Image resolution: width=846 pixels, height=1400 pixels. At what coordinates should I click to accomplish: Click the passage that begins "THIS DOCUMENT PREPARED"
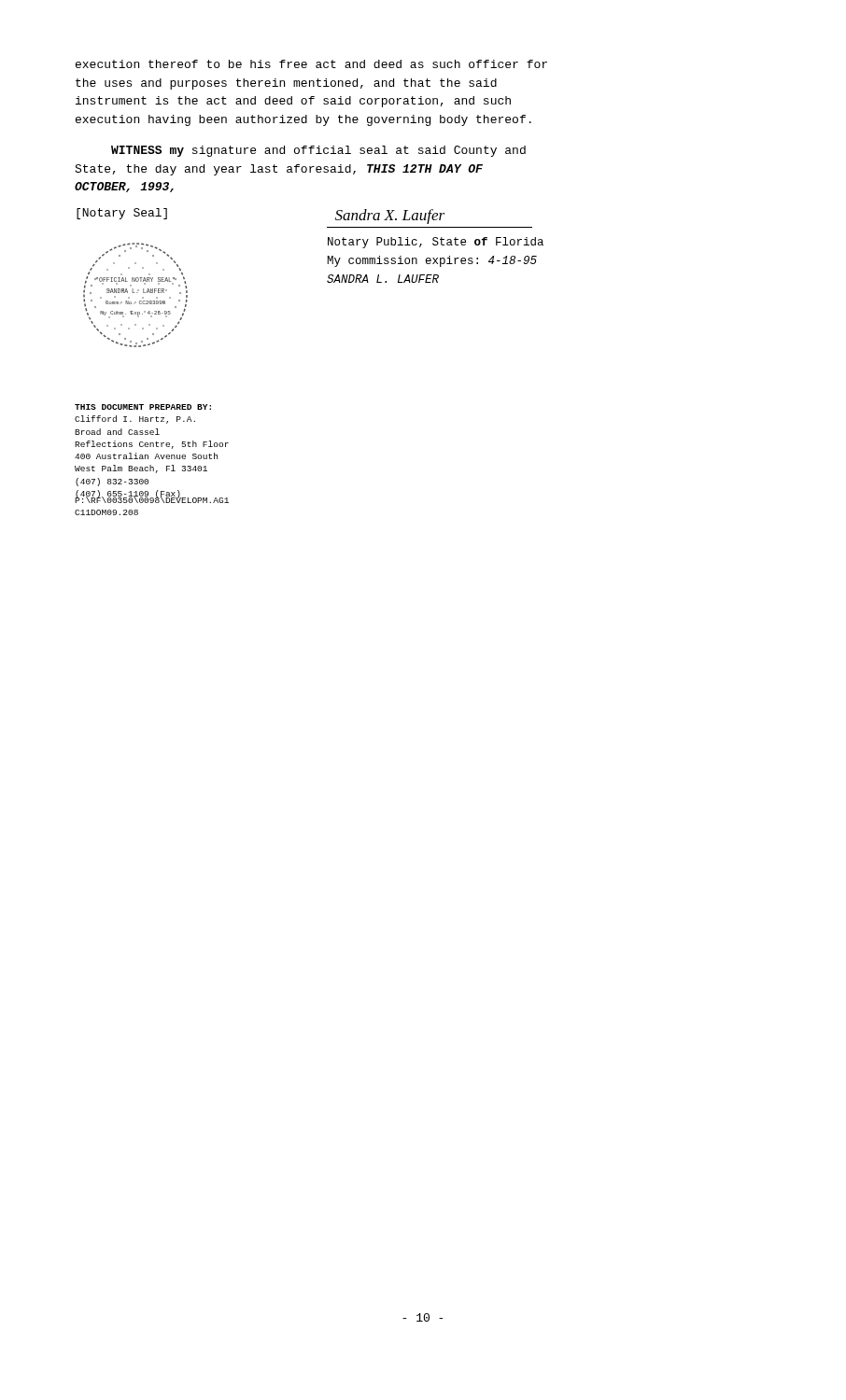[152, 451]
